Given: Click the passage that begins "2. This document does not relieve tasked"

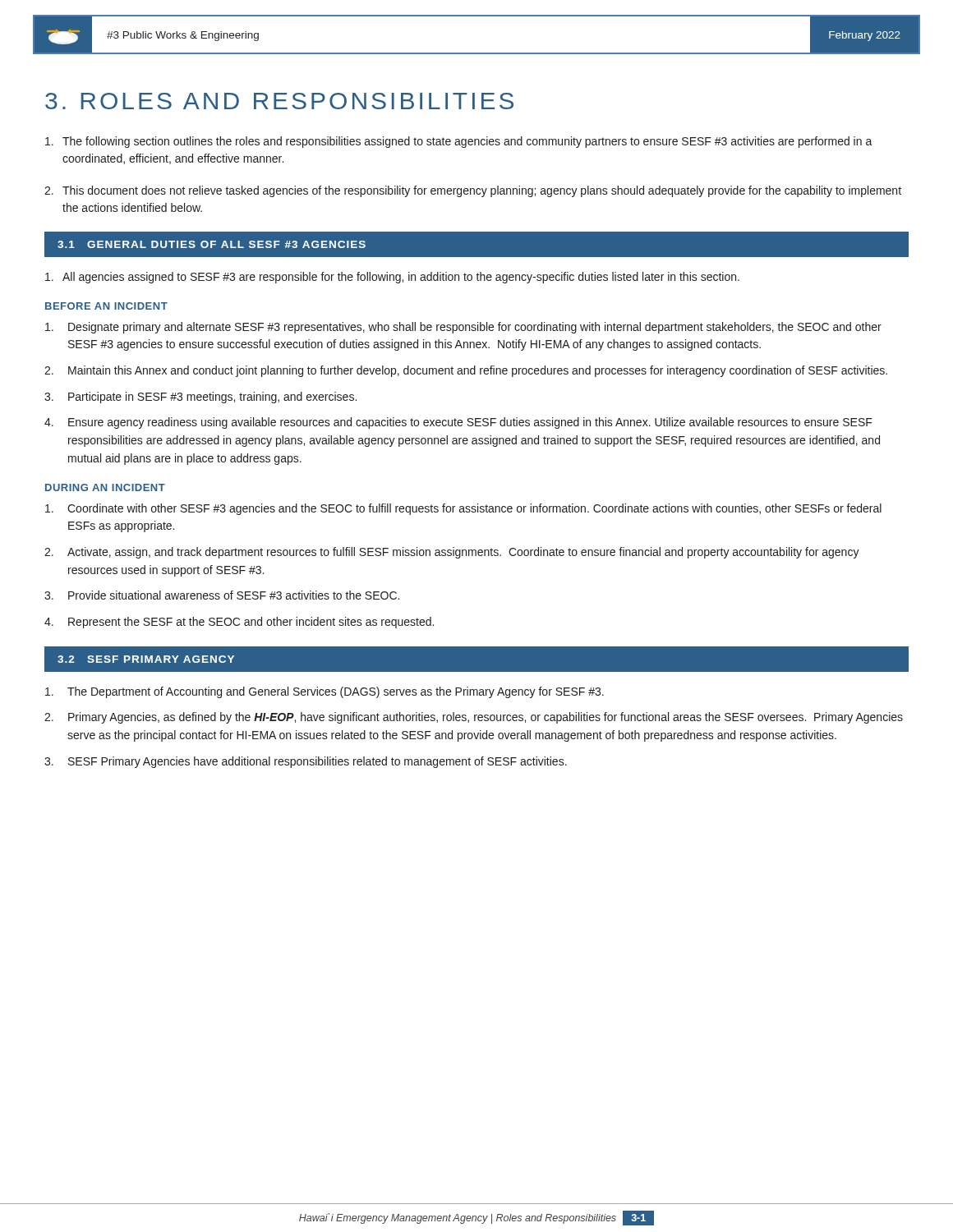Looking at the screenshot, I should (x=476, y=200).
